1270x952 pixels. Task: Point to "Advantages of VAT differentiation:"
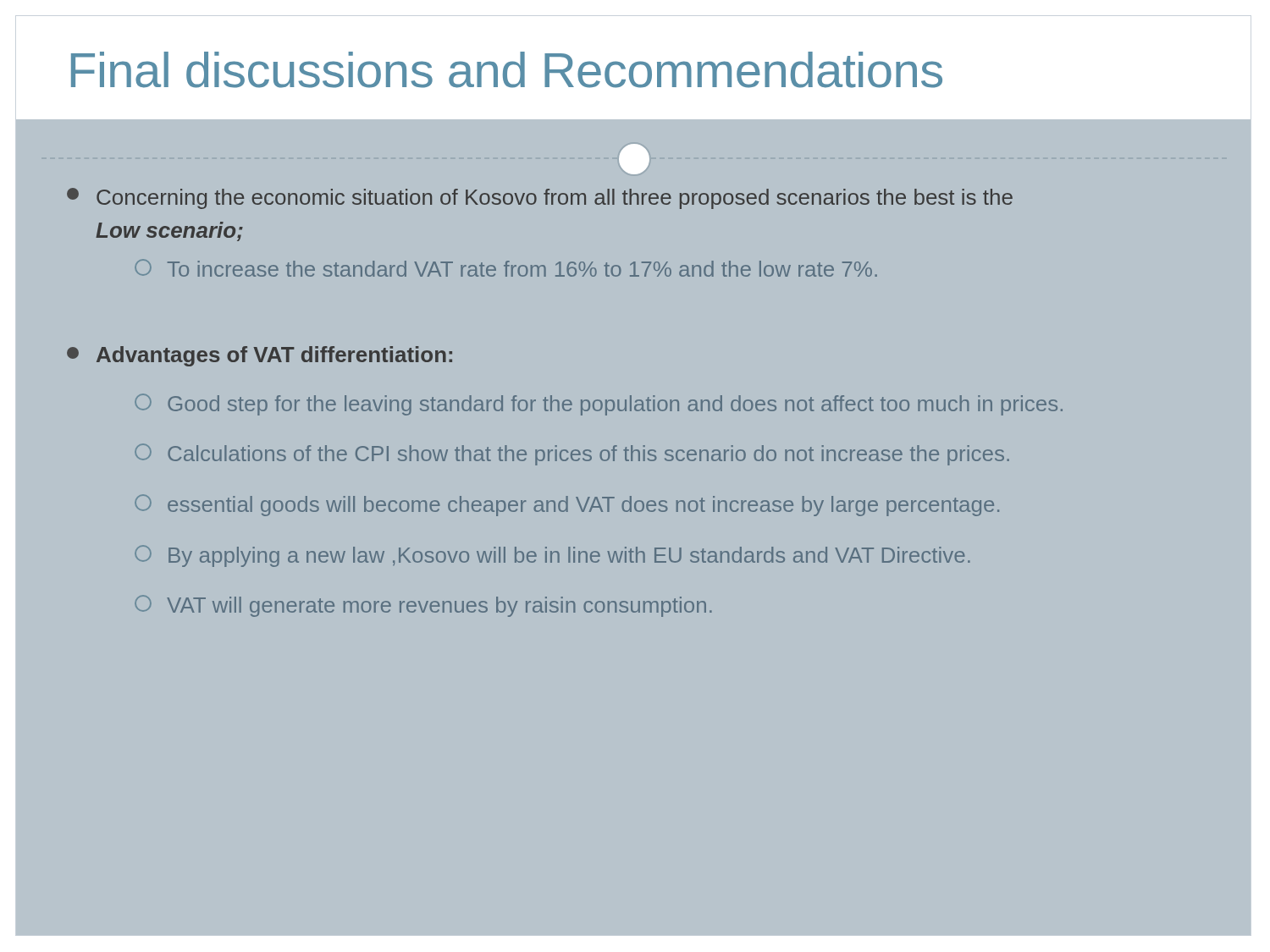[261, 355]
